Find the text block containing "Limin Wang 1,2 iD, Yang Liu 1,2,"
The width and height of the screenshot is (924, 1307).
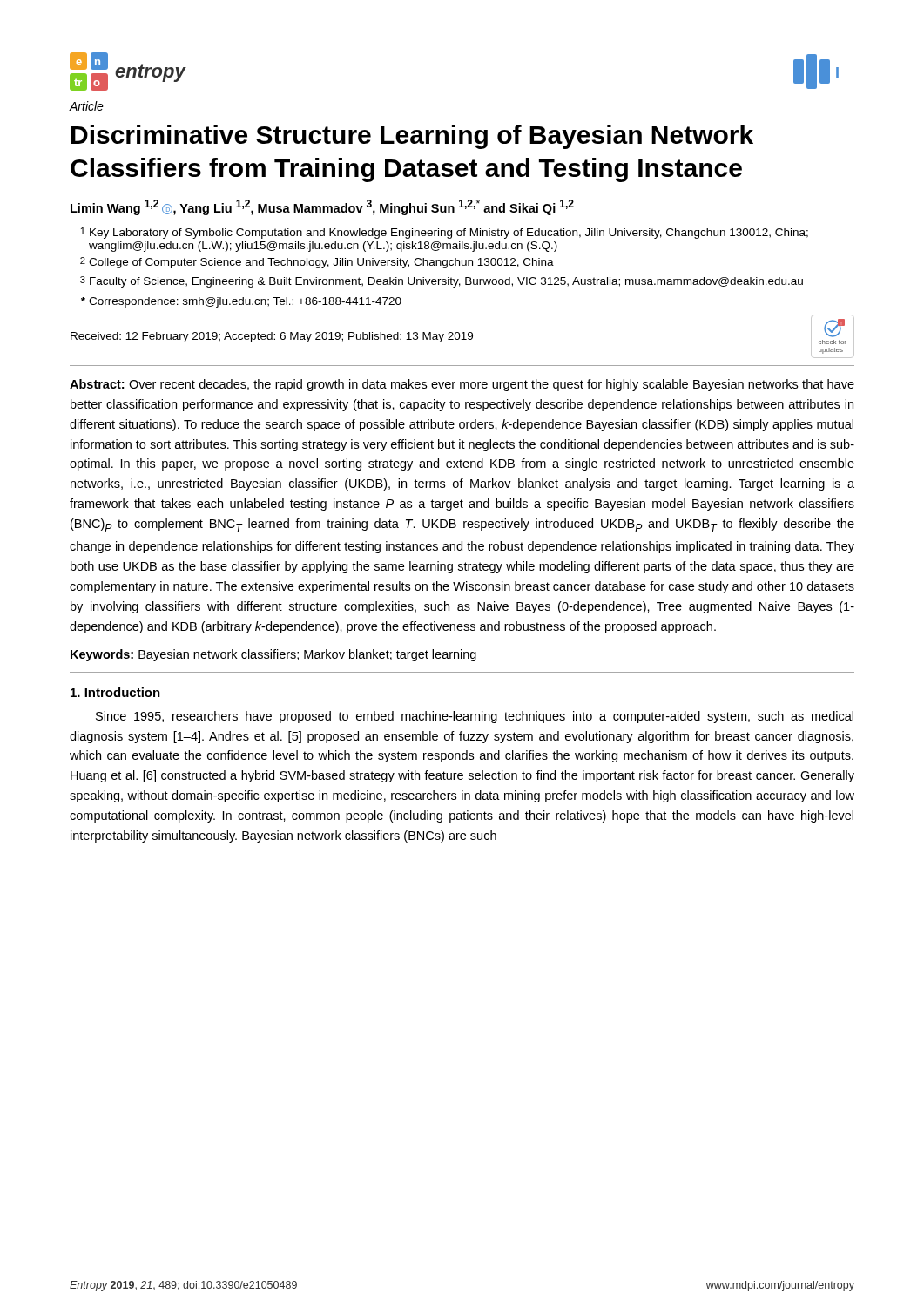(x=322, y=206)
